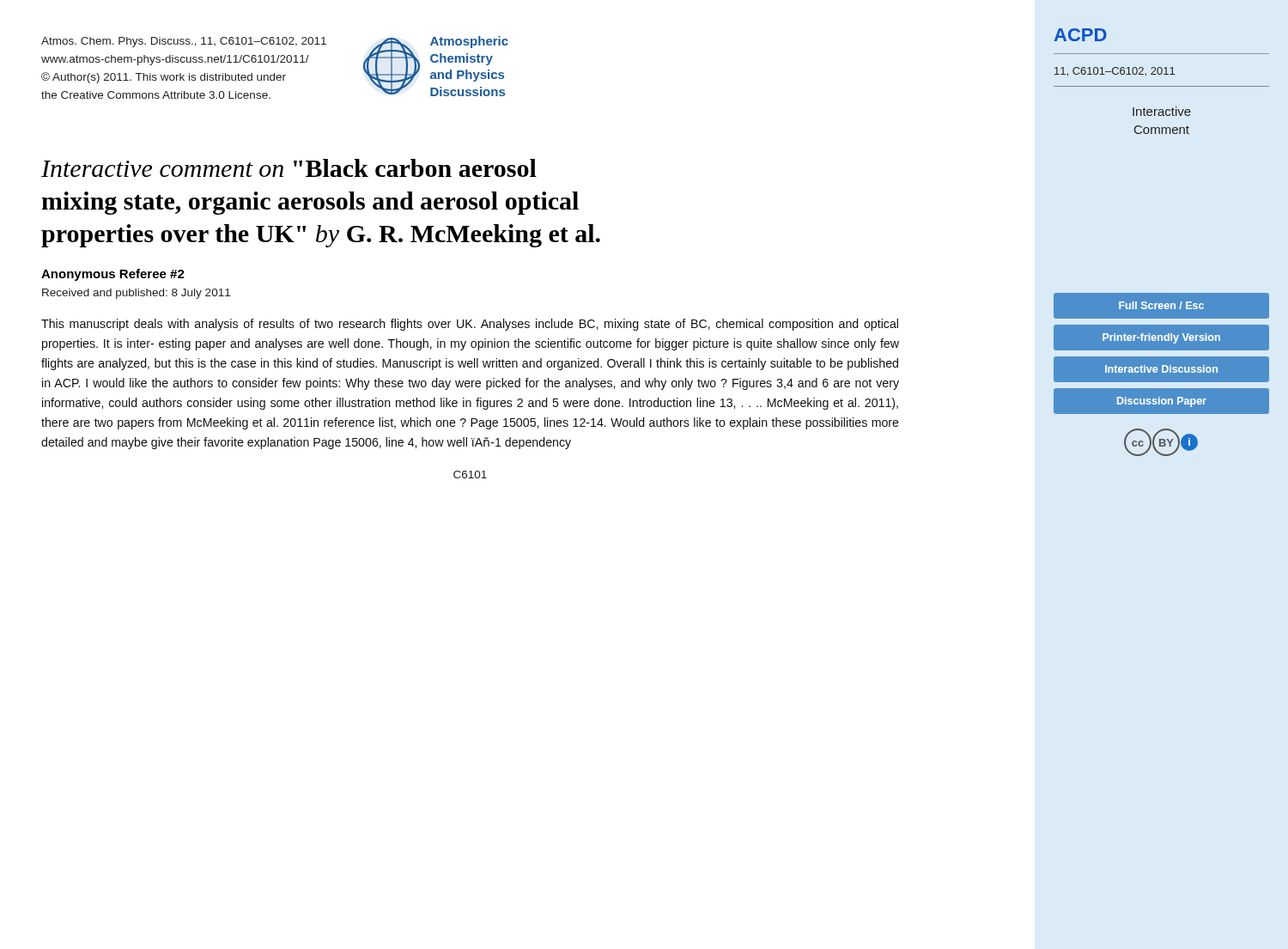Viewport: 1288px width, 949px height.
Task: Point to "11, C6101–C6102, 2011"
Action: (x=1114, y=71)
